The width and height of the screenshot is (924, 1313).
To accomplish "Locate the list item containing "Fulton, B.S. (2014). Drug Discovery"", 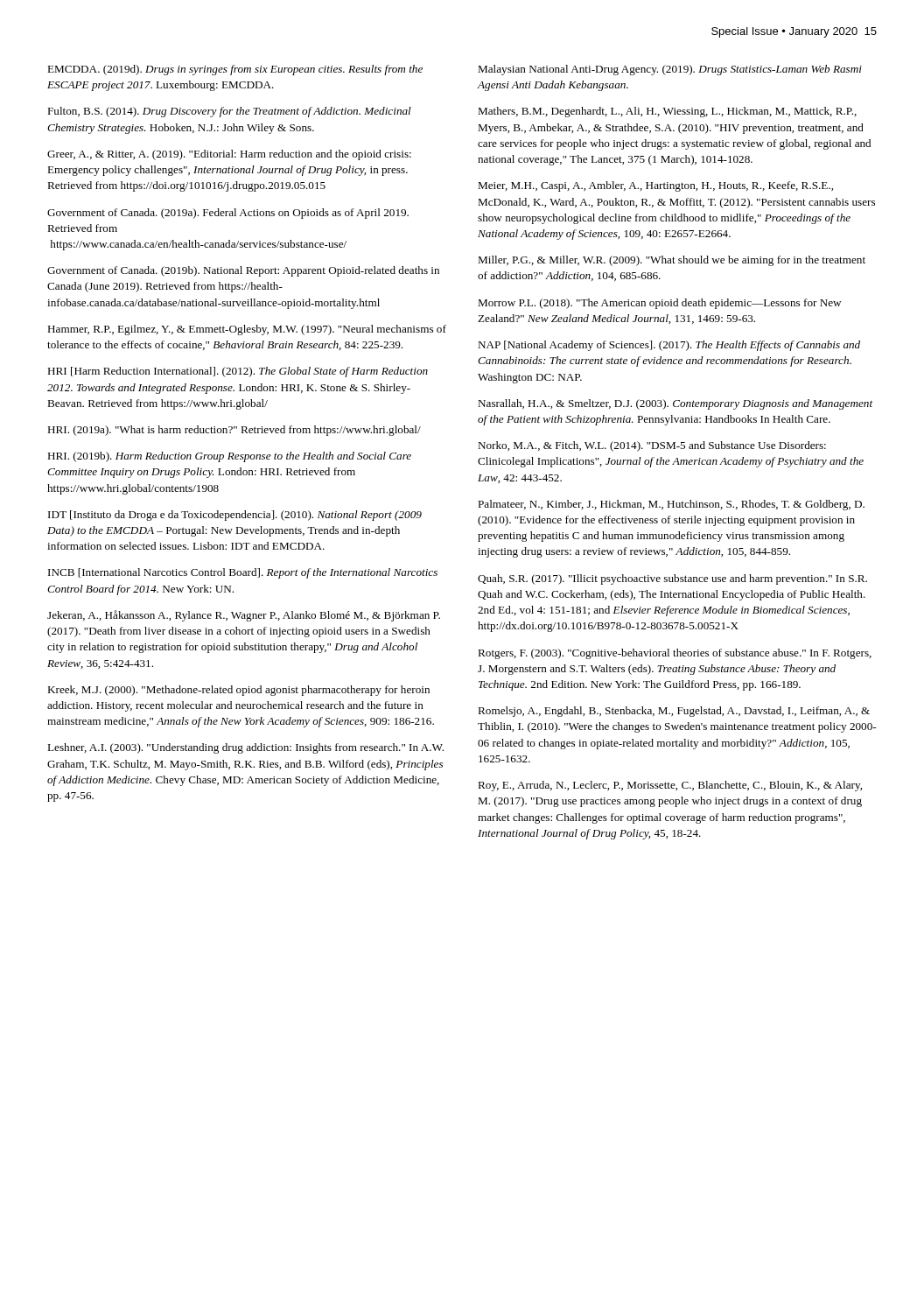I will pos(229,119).
